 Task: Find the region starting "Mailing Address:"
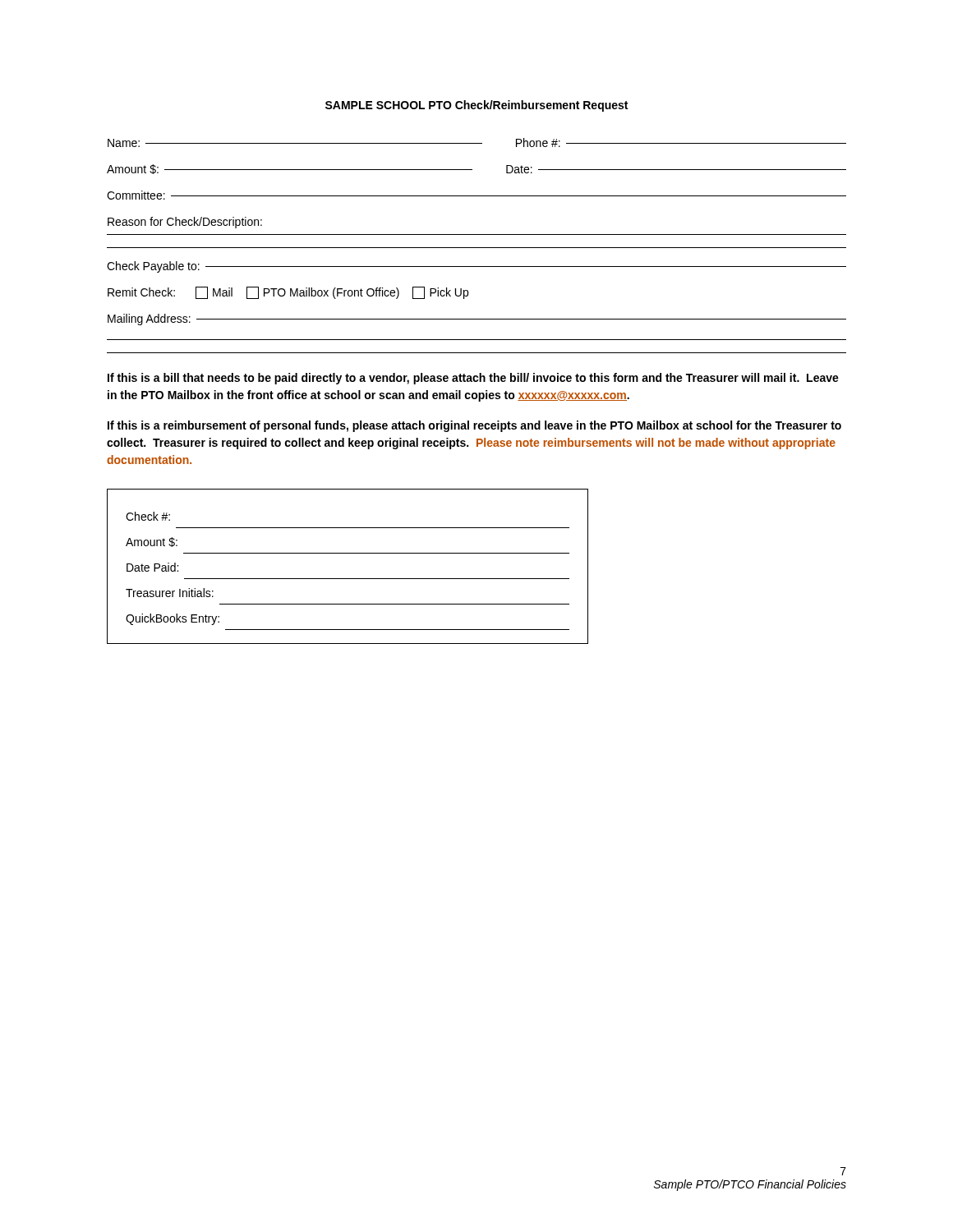coord(476,319)
